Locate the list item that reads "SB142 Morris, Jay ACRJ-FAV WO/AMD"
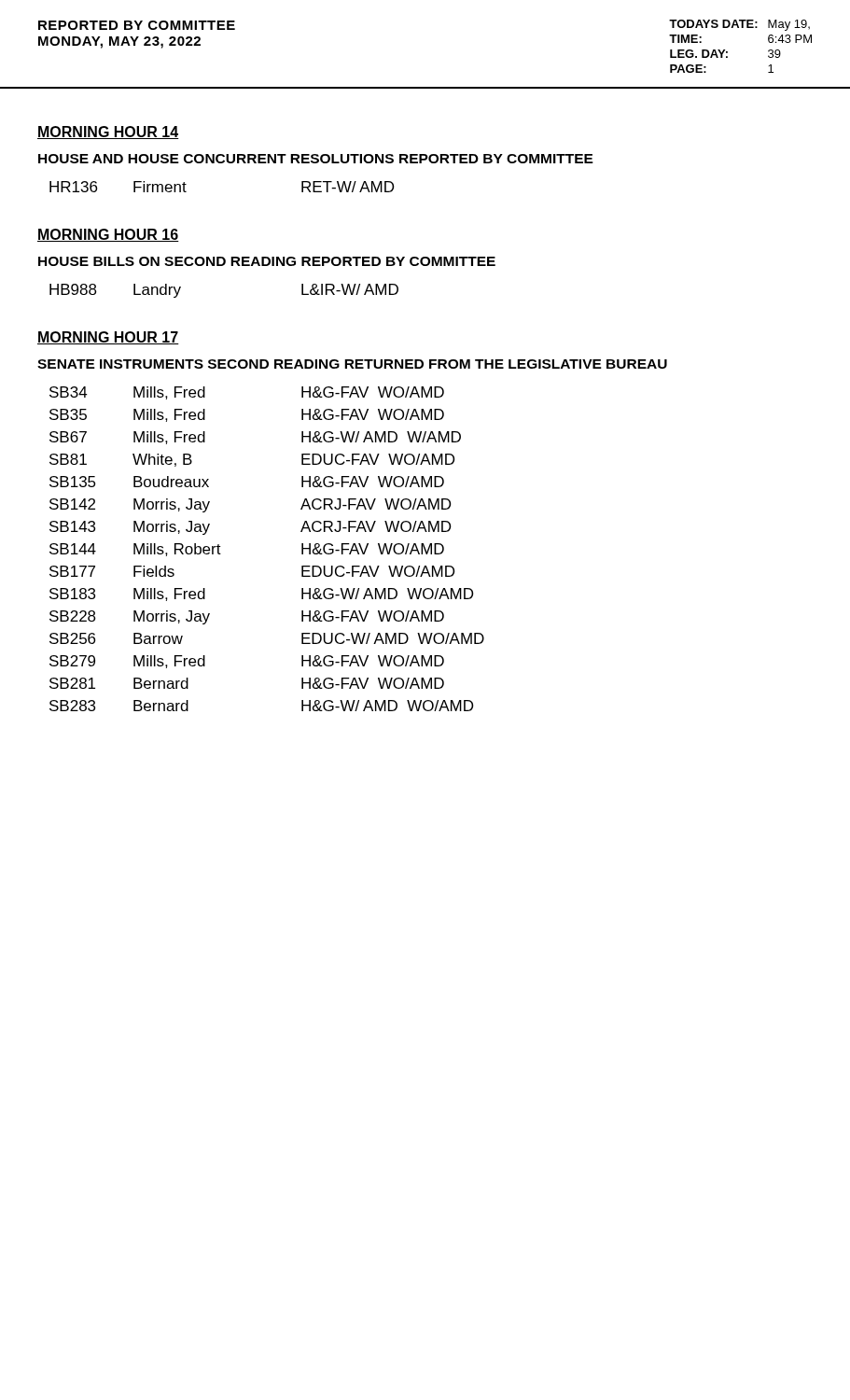Screen dimensions: 1400x850 pos(64,504)
